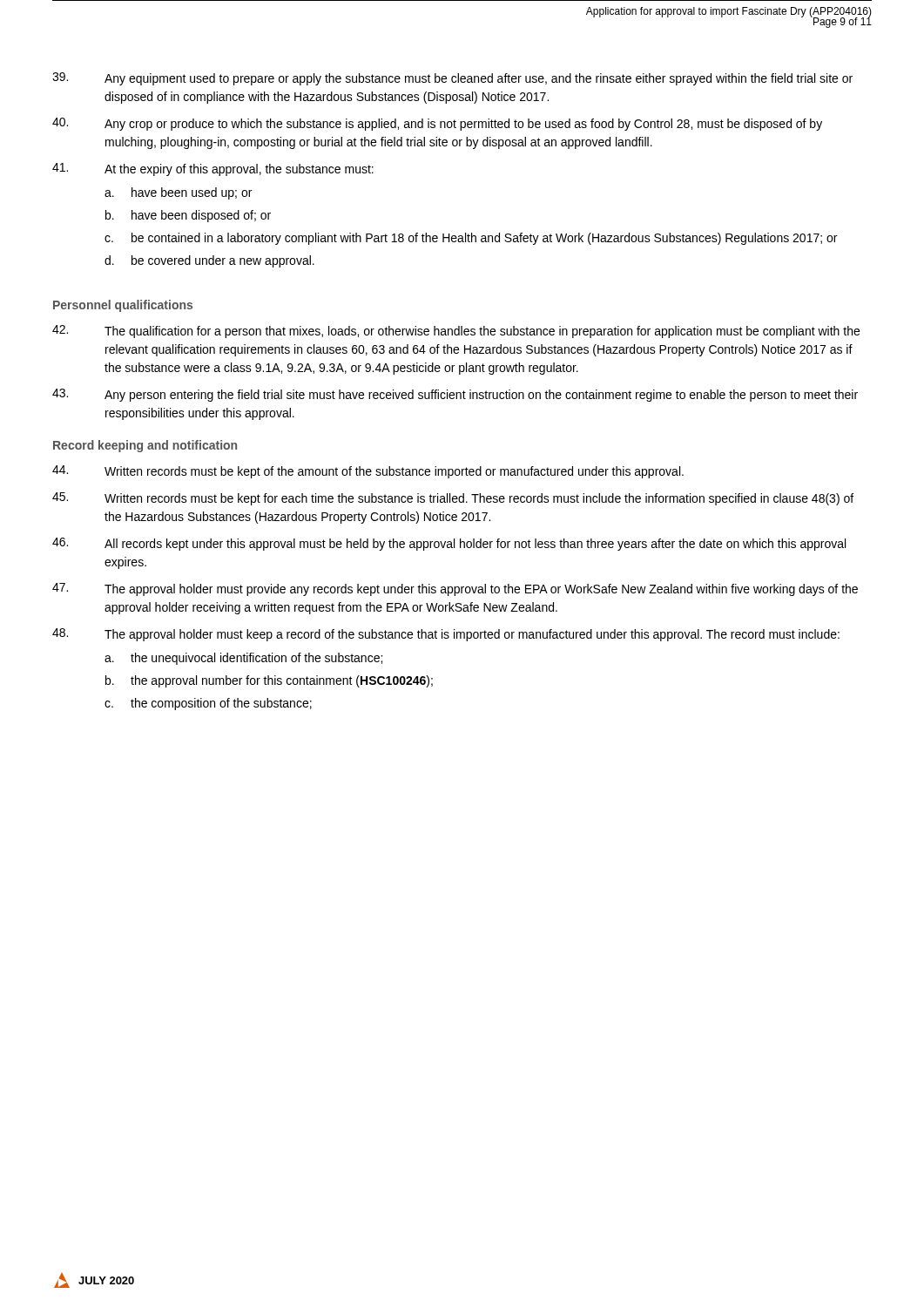Image resolution: width=924 pixels, height=1307 pixels.
Task: Point to the block beginning "46. All records kept"
Action: coord(462,553)
